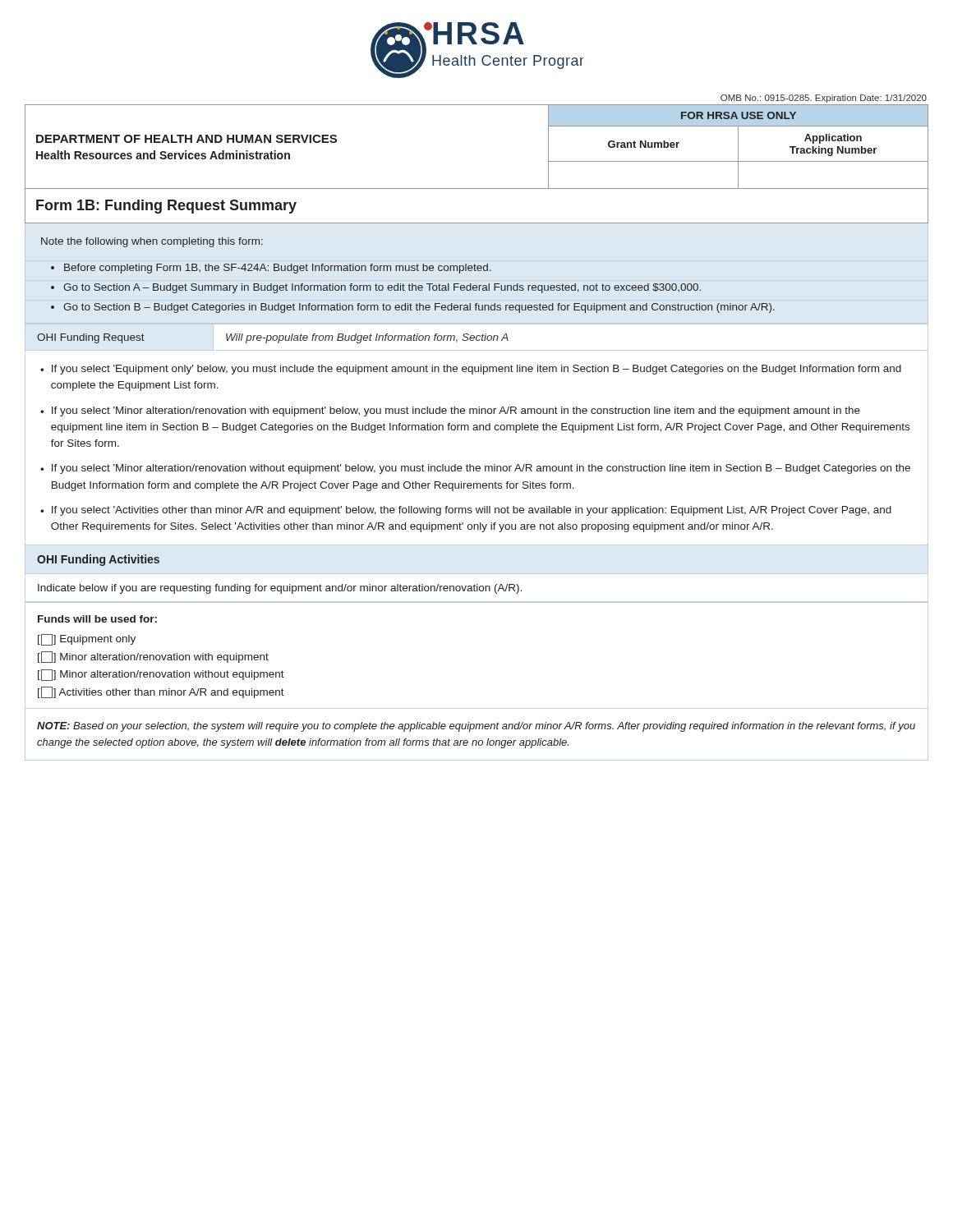Image resolution: width=953 pixels, height=1232 pixels.
Task: Select the element starting "[] Activities other than minor A/R"
Action: (160, 692)
